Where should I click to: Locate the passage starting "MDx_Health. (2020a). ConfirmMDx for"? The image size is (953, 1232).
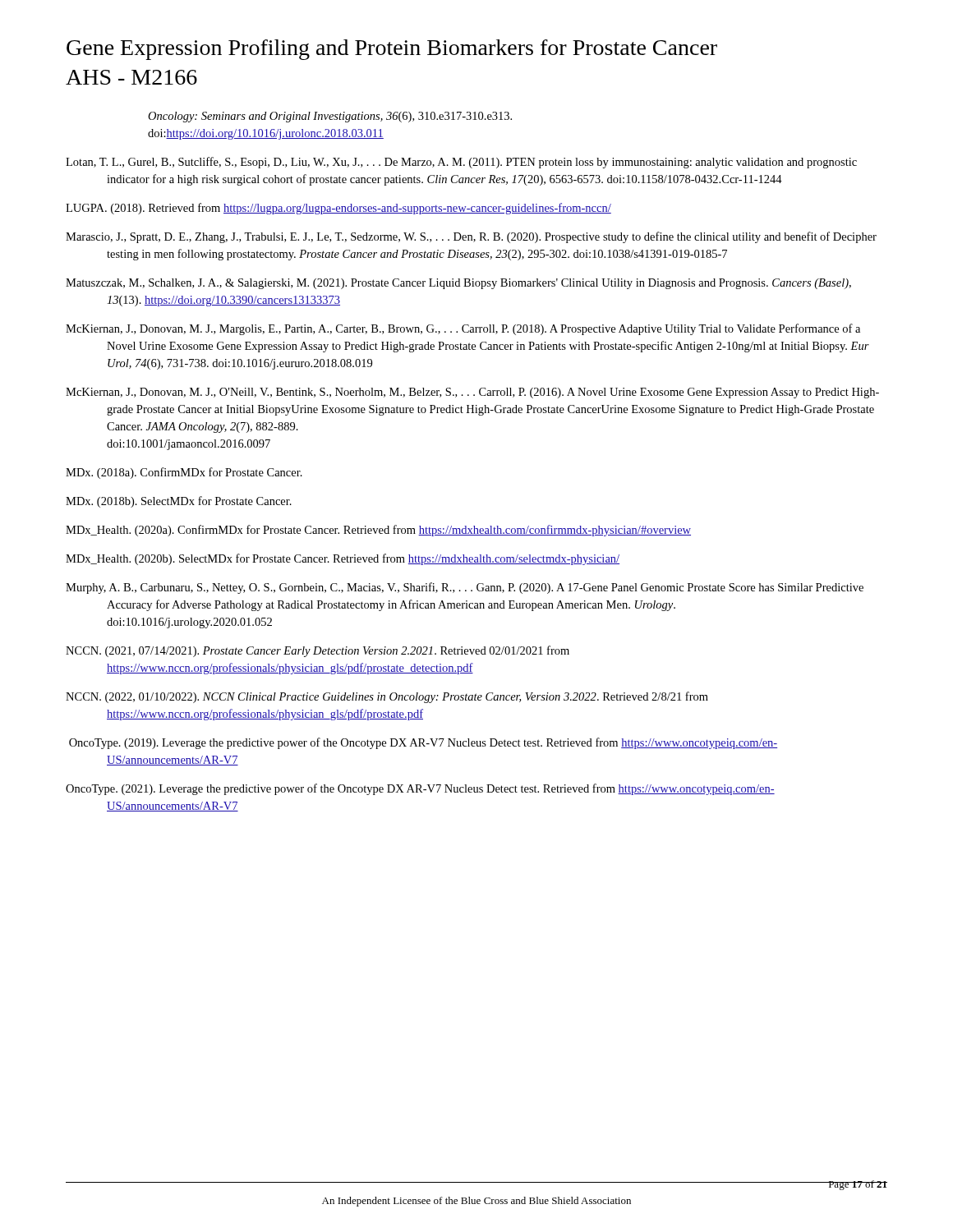coord(378,530)
